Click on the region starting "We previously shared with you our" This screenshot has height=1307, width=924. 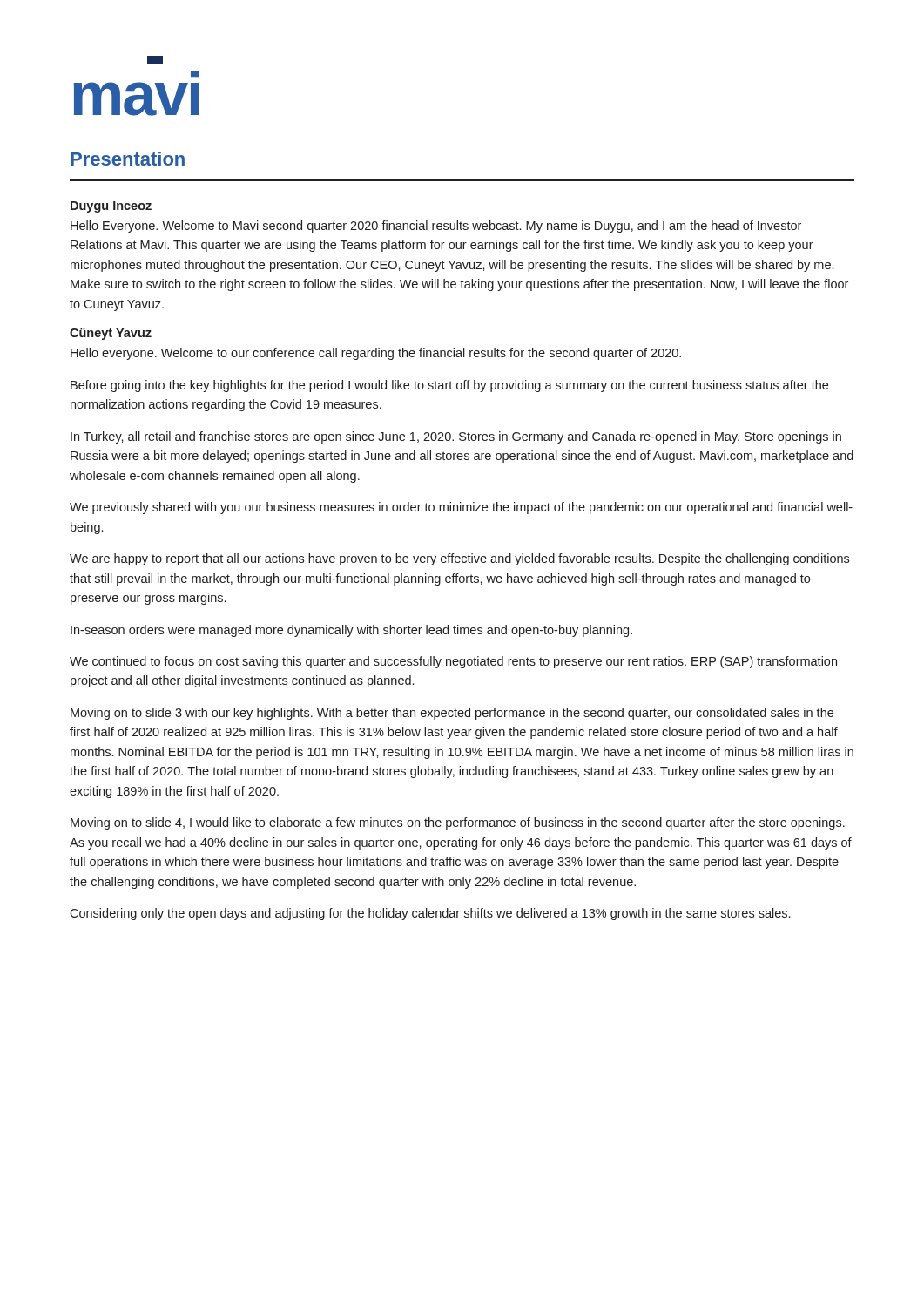click(x=461, y=517)
